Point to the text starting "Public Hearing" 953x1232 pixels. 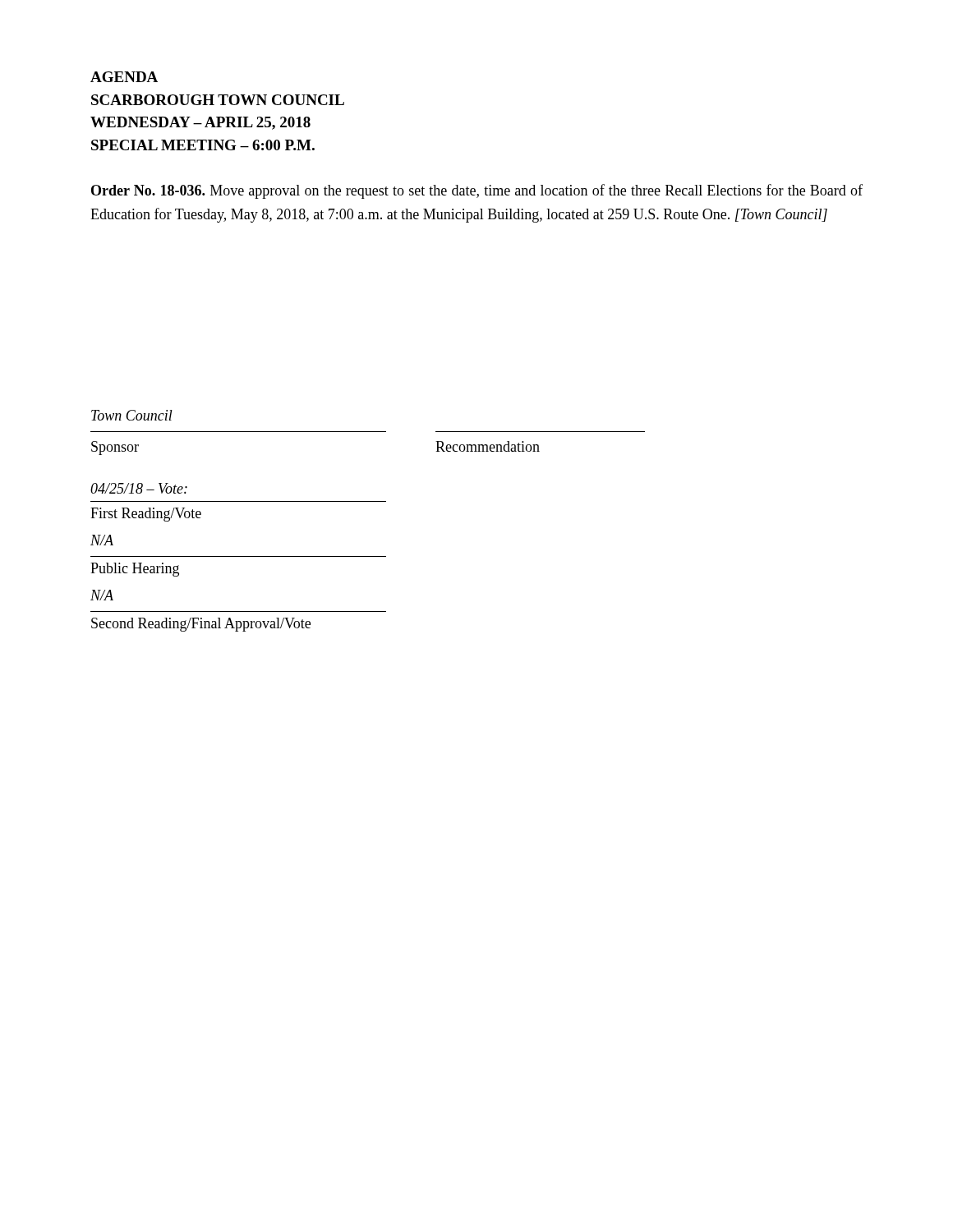[135, 568]
